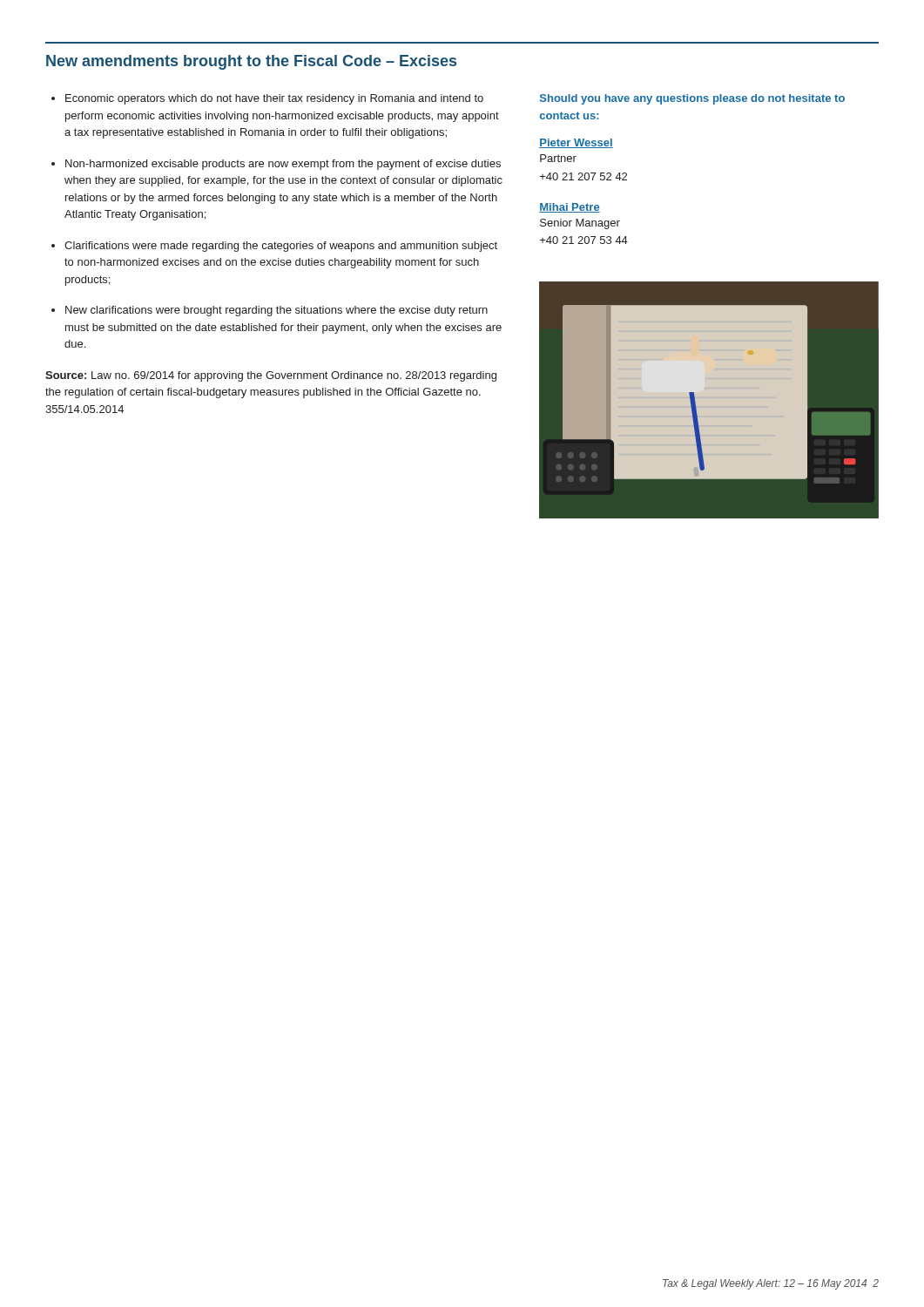
Task: Click on the element starting "Pieter Wessel Partner +40 21 207 52 42"
Action: click(576, 143)
